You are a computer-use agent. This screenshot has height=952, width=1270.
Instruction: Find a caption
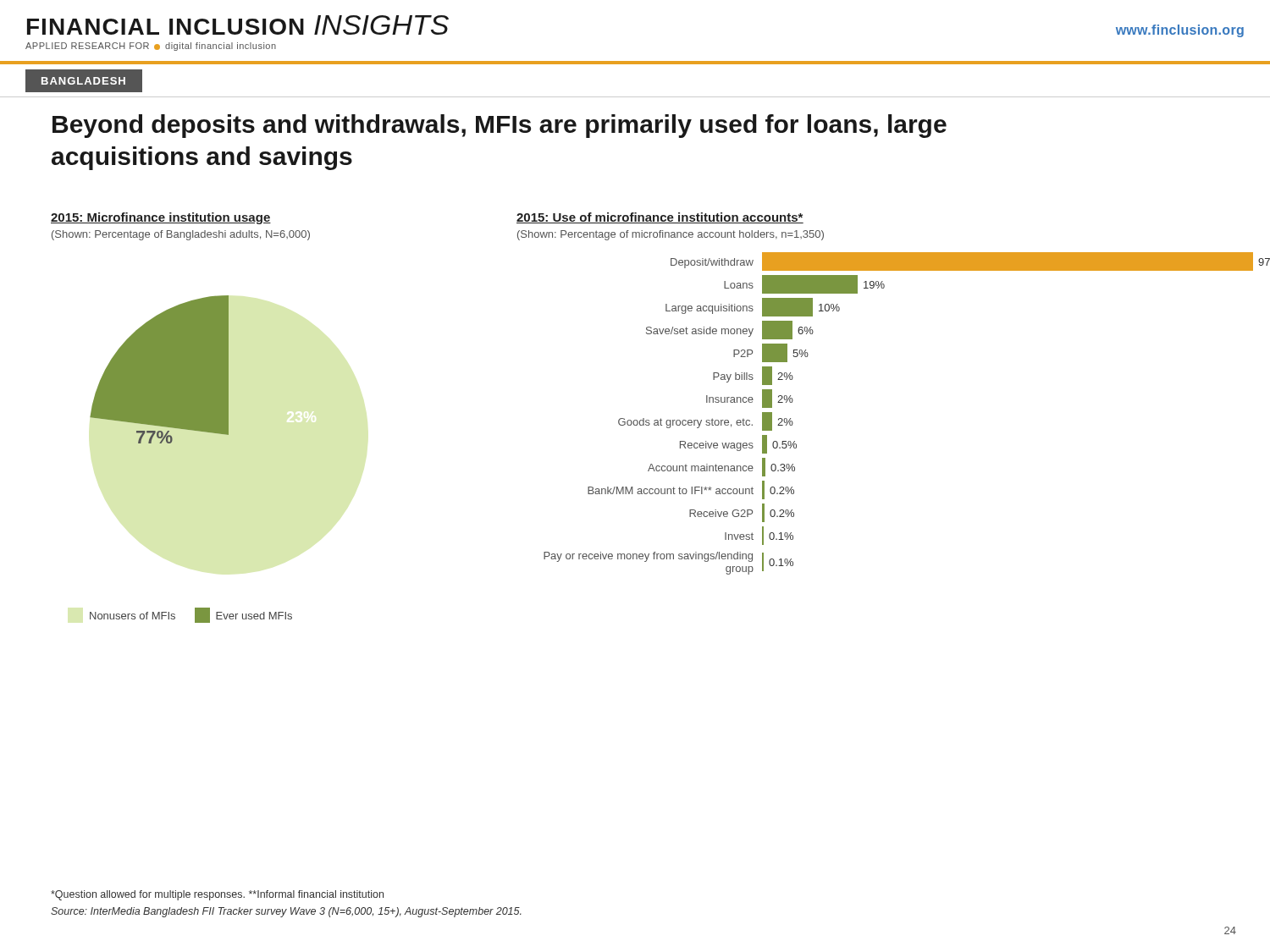click(180, 615)
